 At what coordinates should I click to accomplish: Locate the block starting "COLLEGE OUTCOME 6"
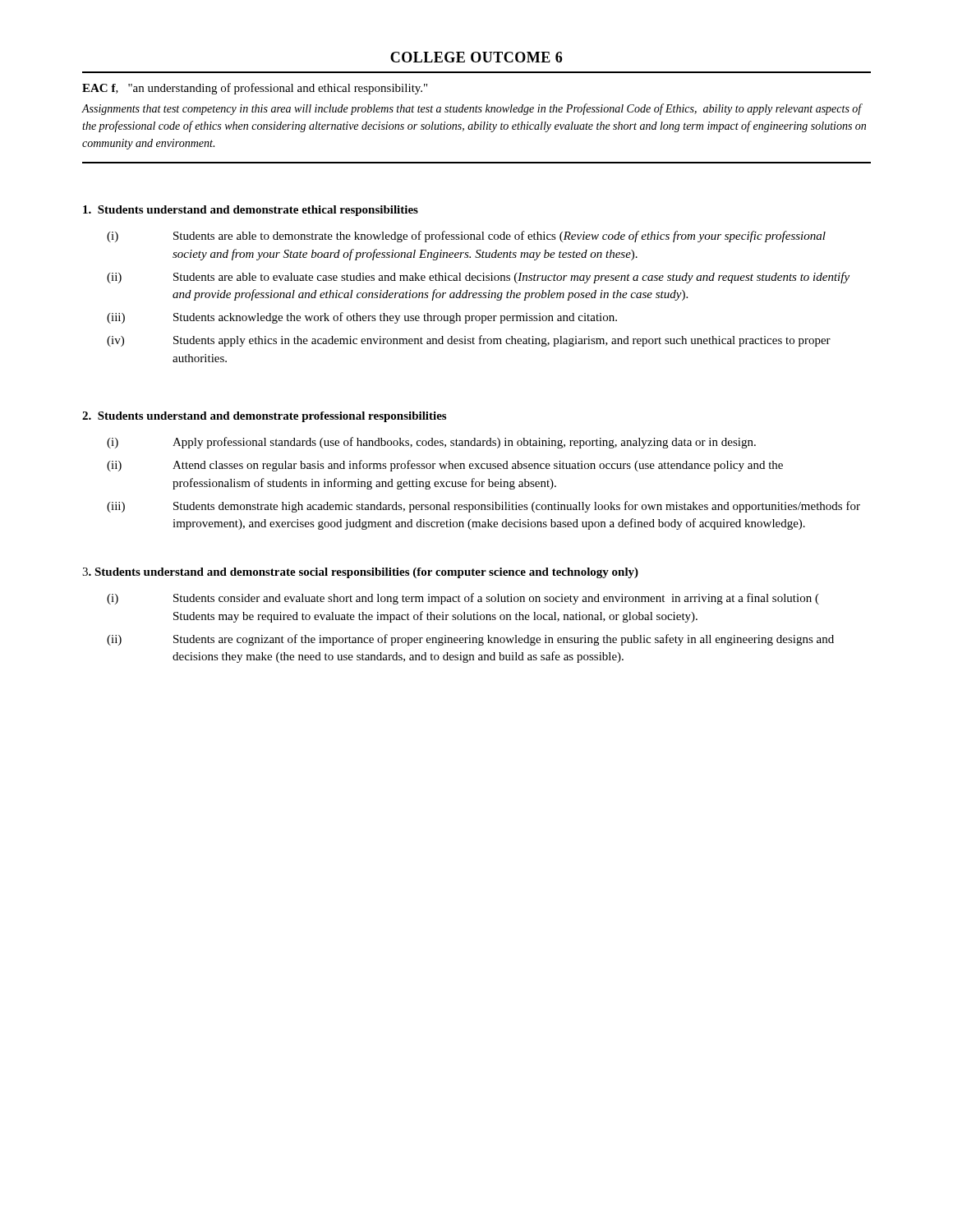point(476,57)
